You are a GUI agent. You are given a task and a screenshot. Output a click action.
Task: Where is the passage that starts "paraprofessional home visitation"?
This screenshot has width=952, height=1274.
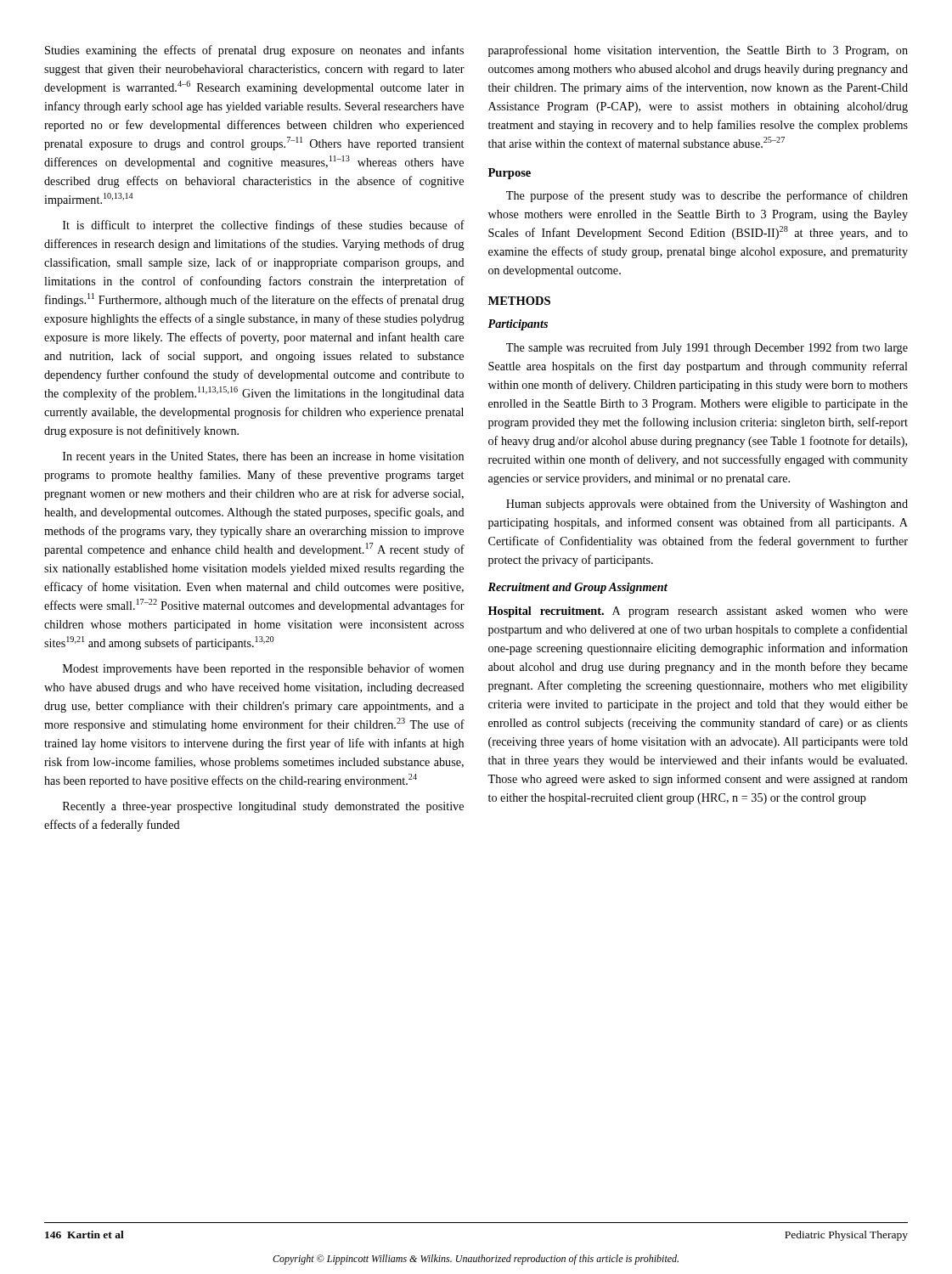(698, 97)
